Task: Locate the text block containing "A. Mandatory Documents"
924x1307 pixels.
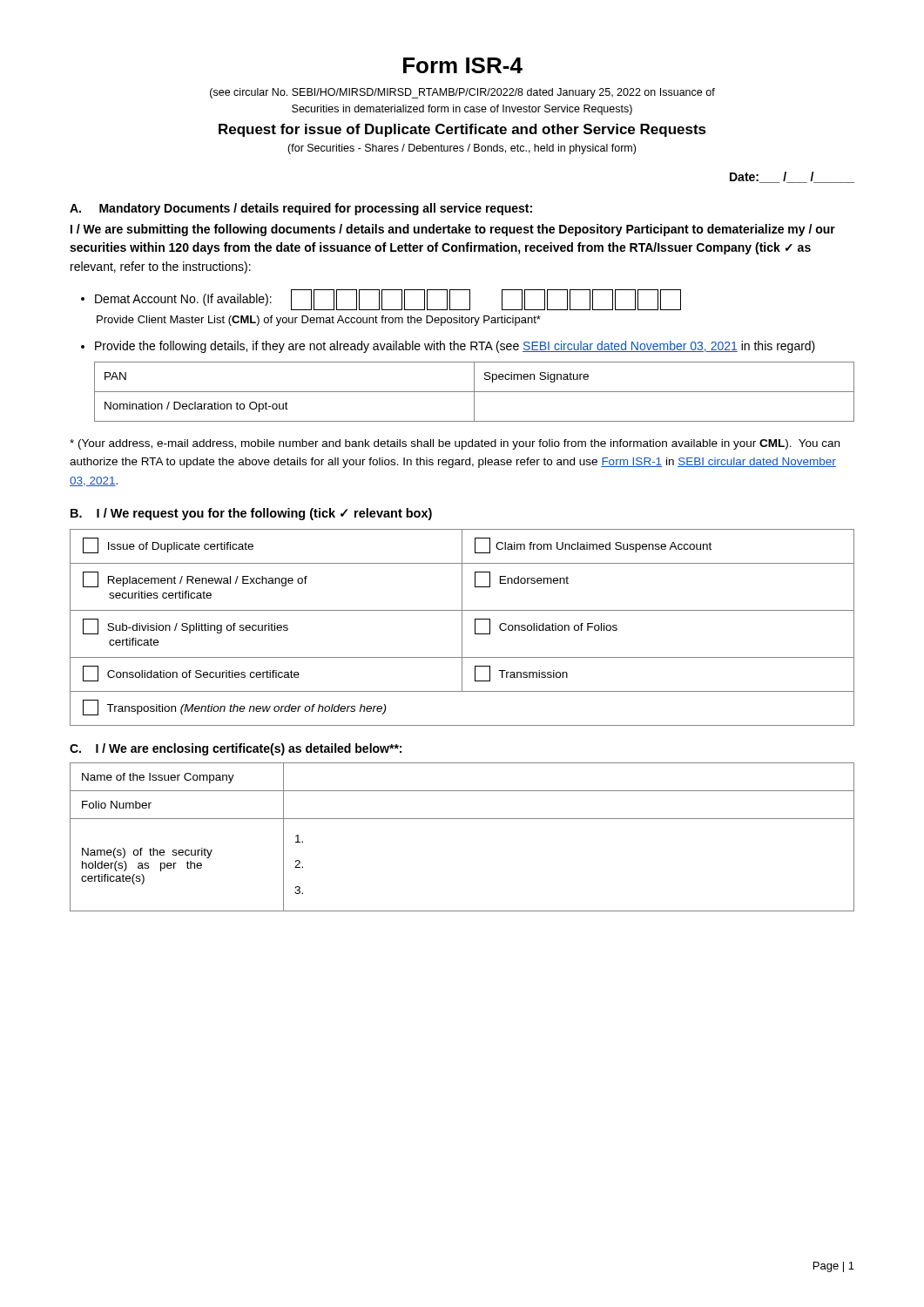Action: tap(301, 208)
